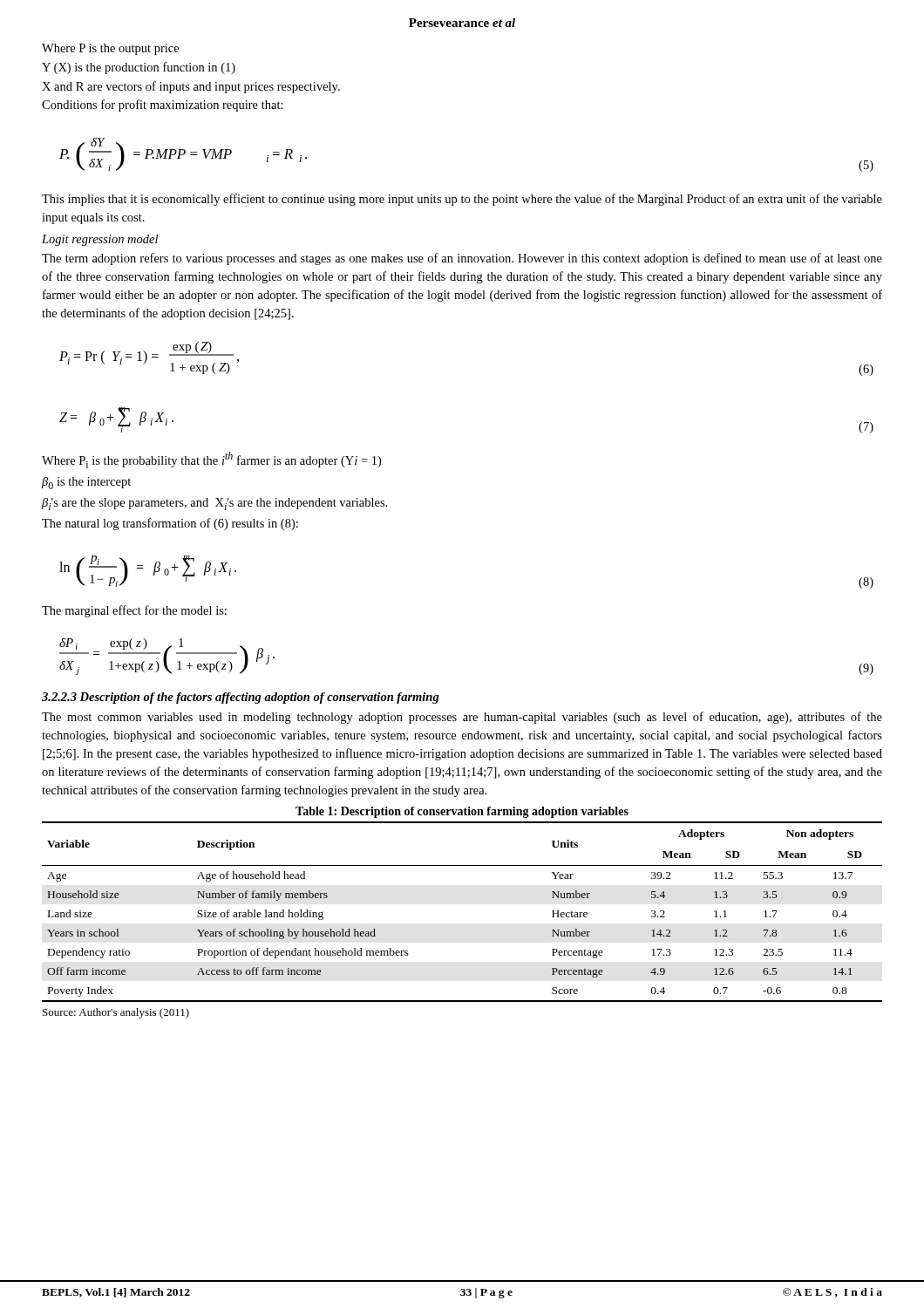Find the section header that reads "Logit regression model"
The image size is (924, 1308).
(x=100, y=239)
